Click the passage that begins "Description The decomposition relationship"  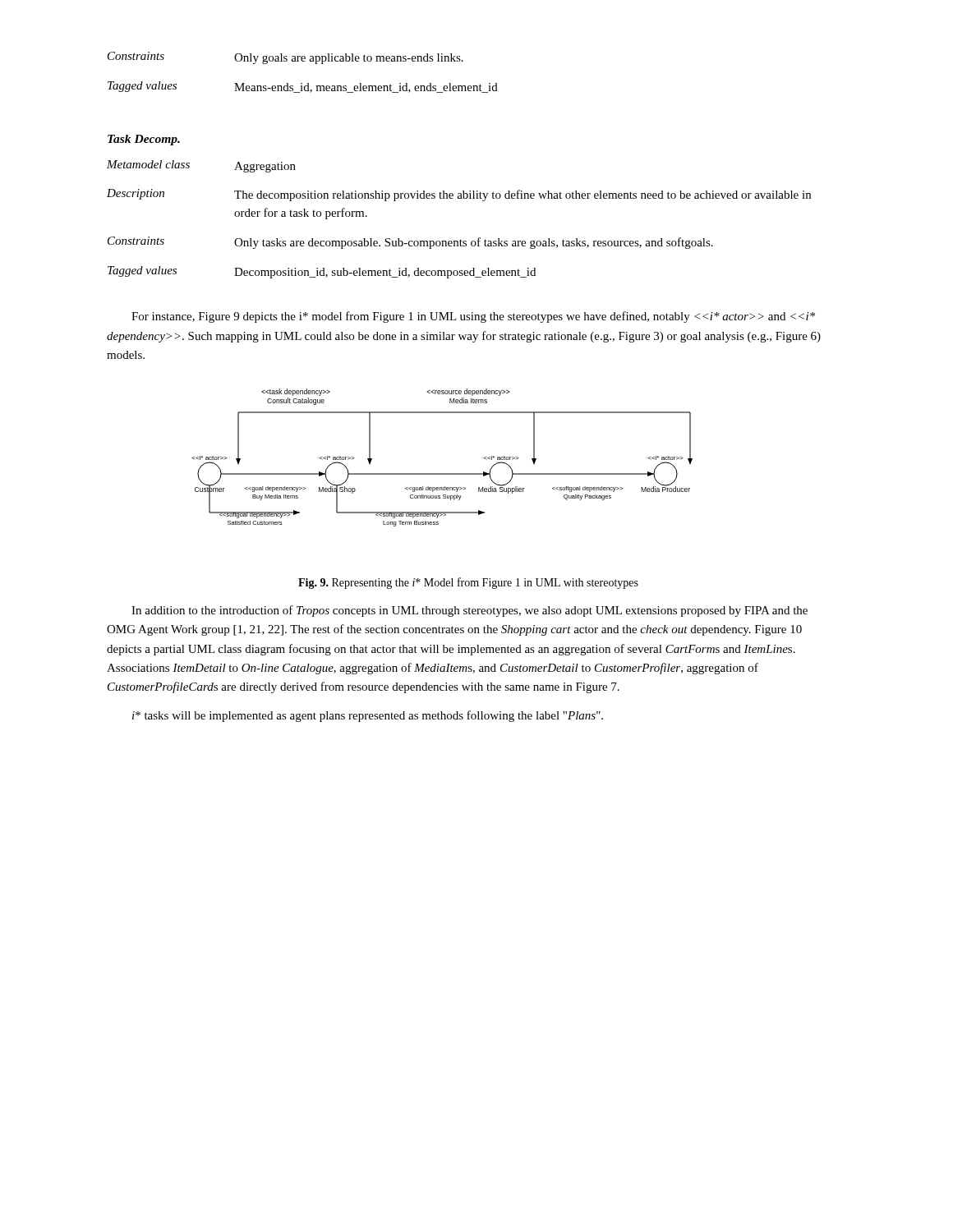click(468, 205)
